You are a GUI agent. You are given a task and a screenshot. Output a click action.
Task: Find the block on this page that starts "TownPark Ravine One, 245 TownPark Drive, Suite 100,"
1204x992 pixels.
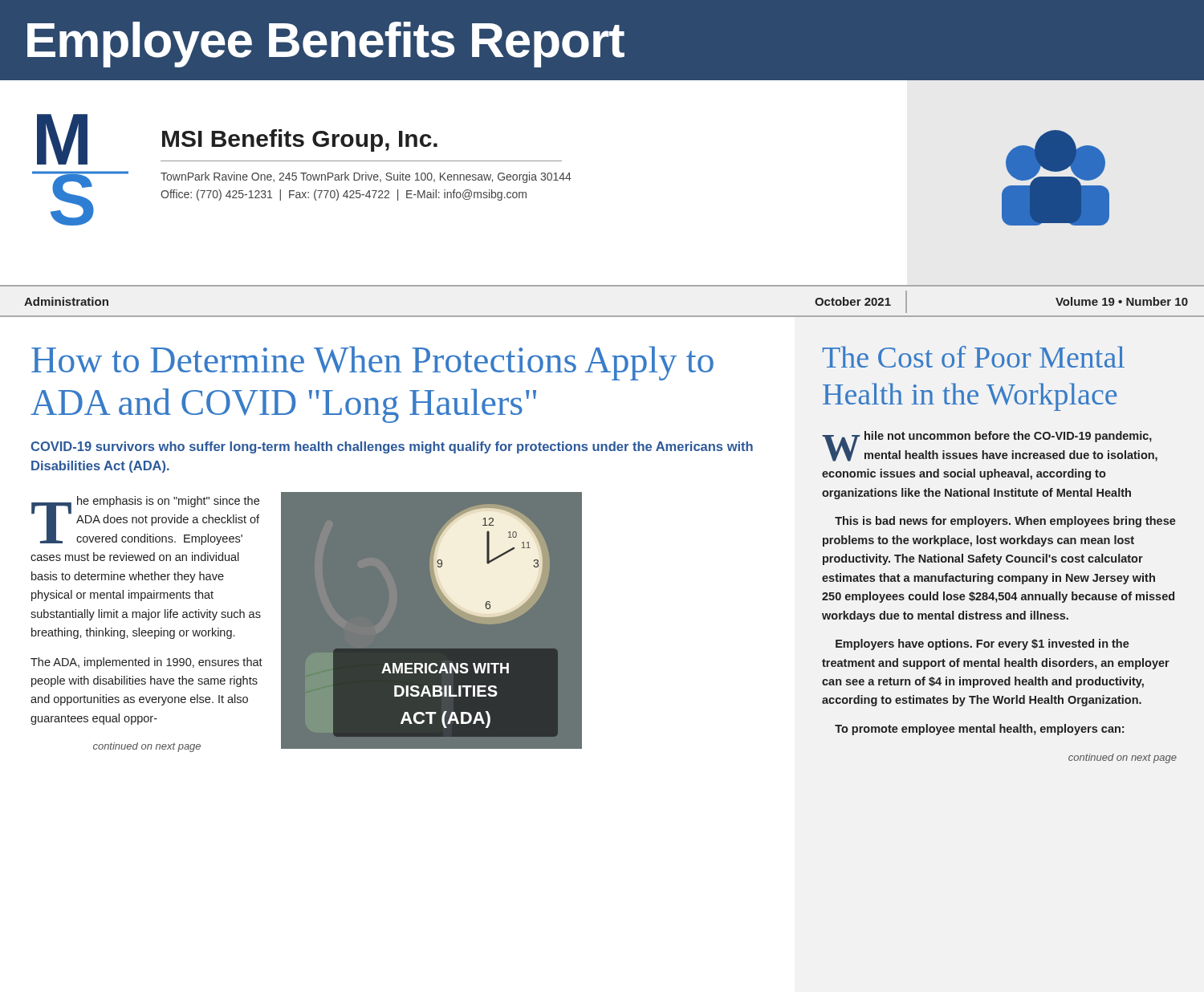click(x=366, y=185)
